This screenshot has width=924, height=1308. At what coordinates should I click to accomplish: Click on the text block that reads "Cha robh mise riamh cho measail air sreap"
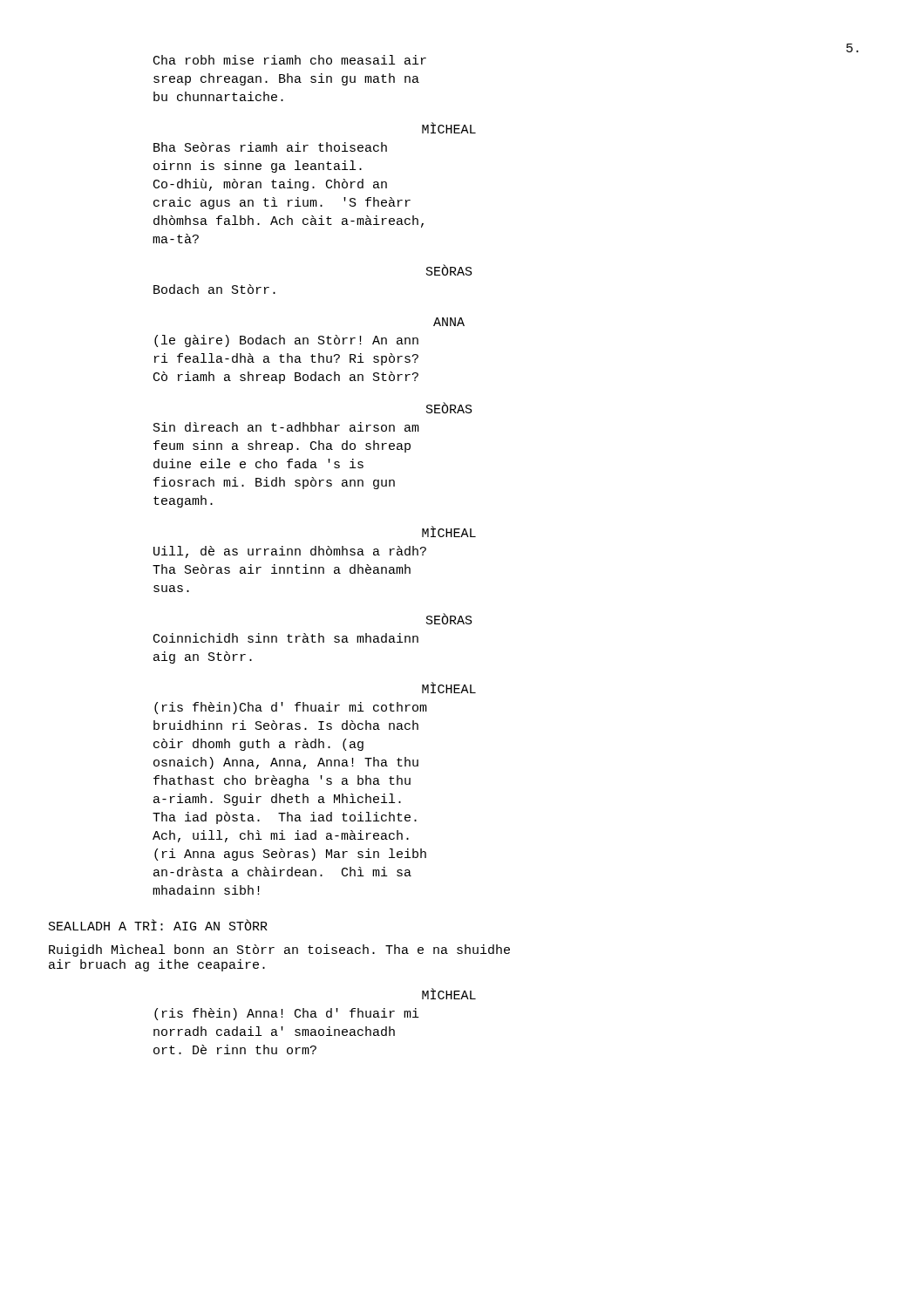coord(290,80)
